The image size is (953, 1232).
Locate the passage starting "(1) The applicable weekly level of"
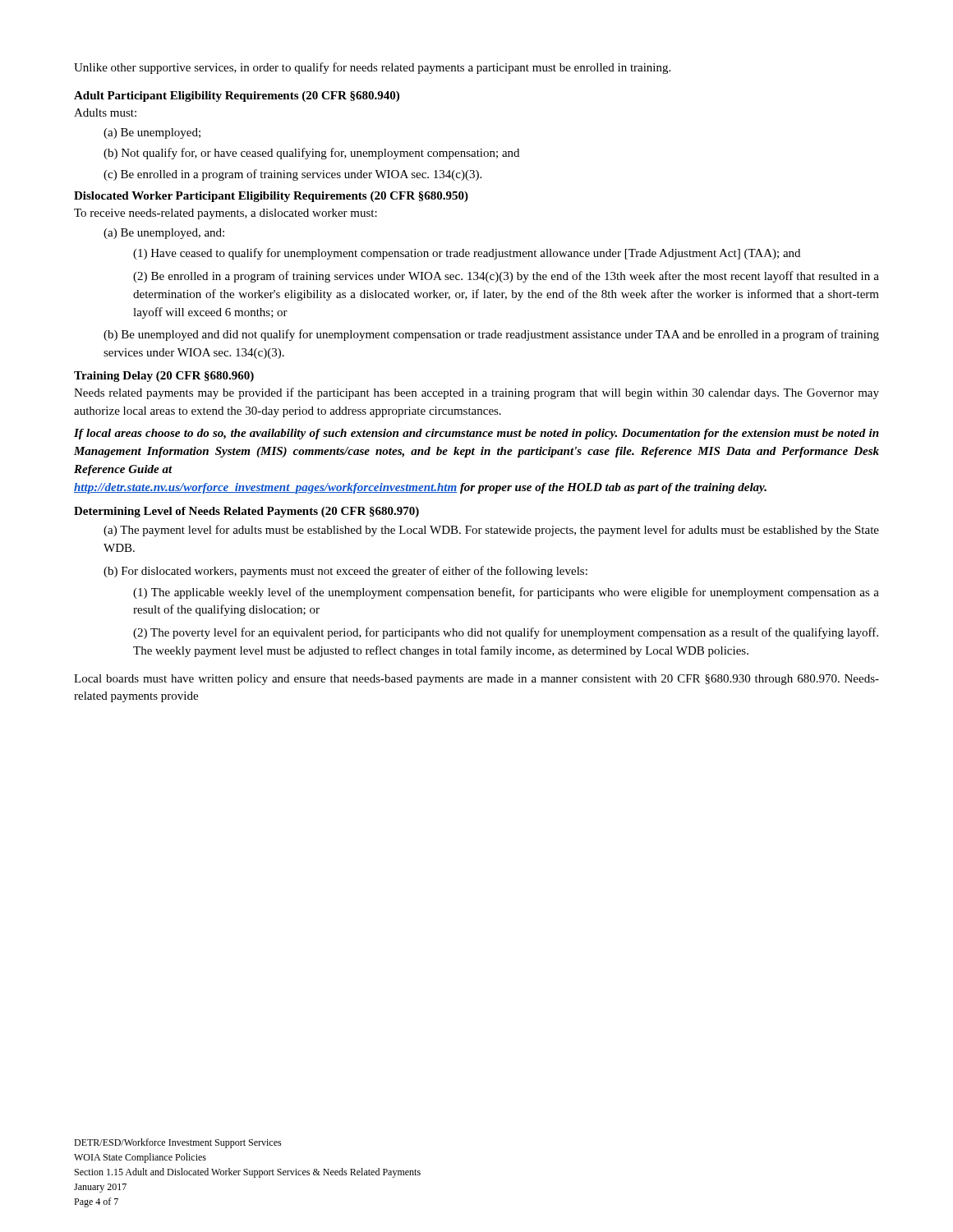point(506,601)
